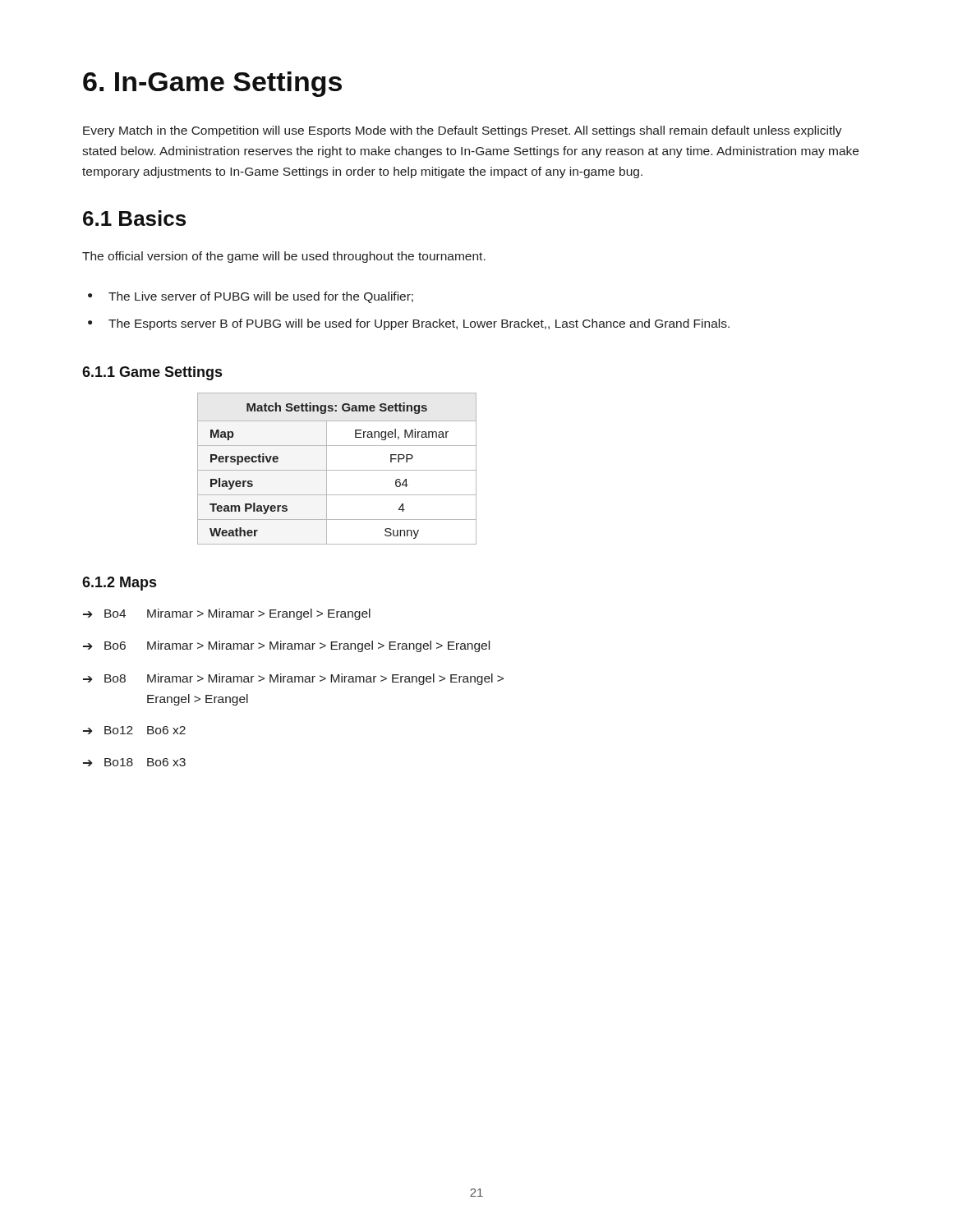Click on the list item that says "The Esports server B of PUBG will be"
The height and width of the screenshot is (1232, 953).
[x=476, y=324]
